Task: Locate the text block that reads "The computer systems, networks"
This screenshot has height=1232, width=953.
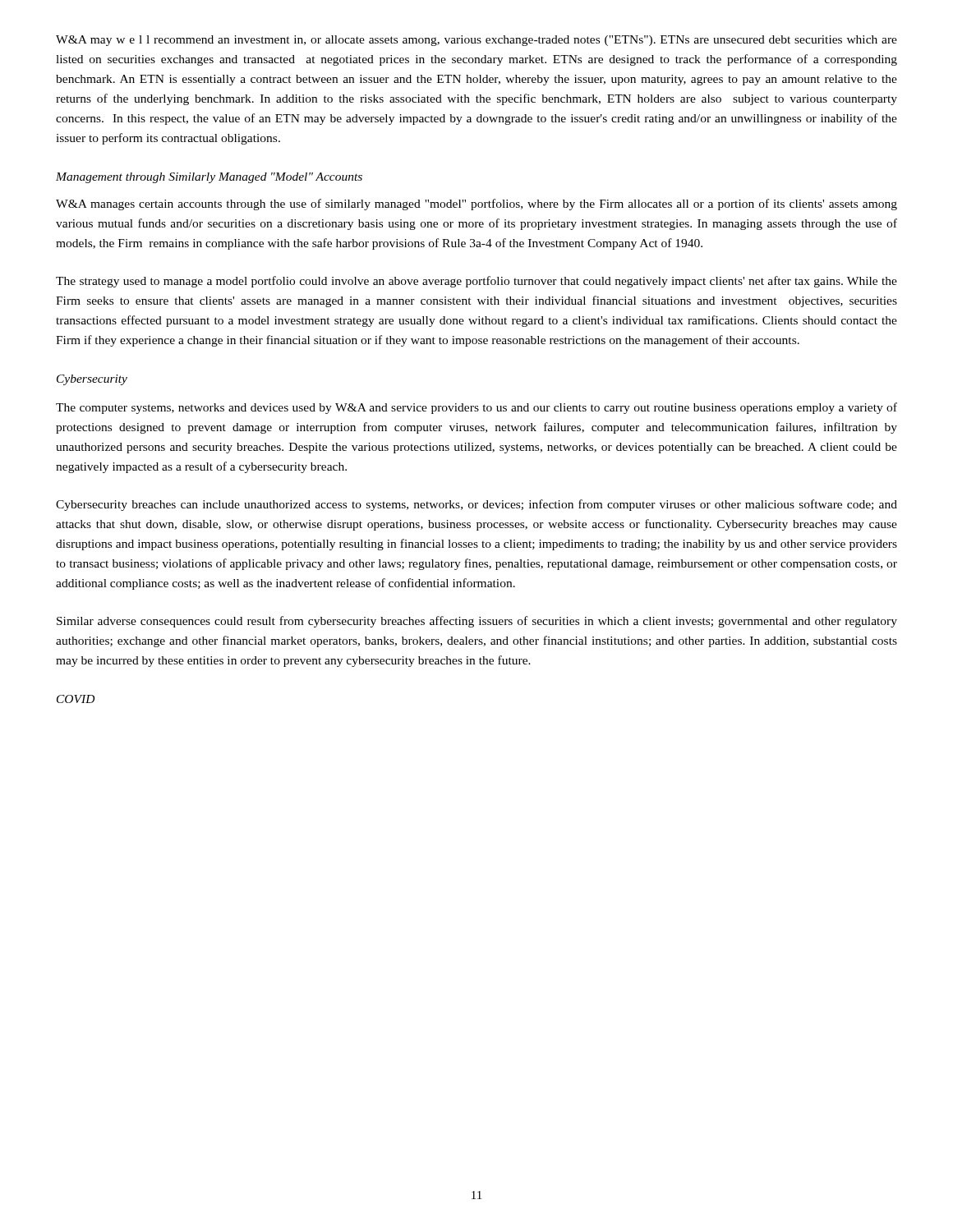Action: 476,437
